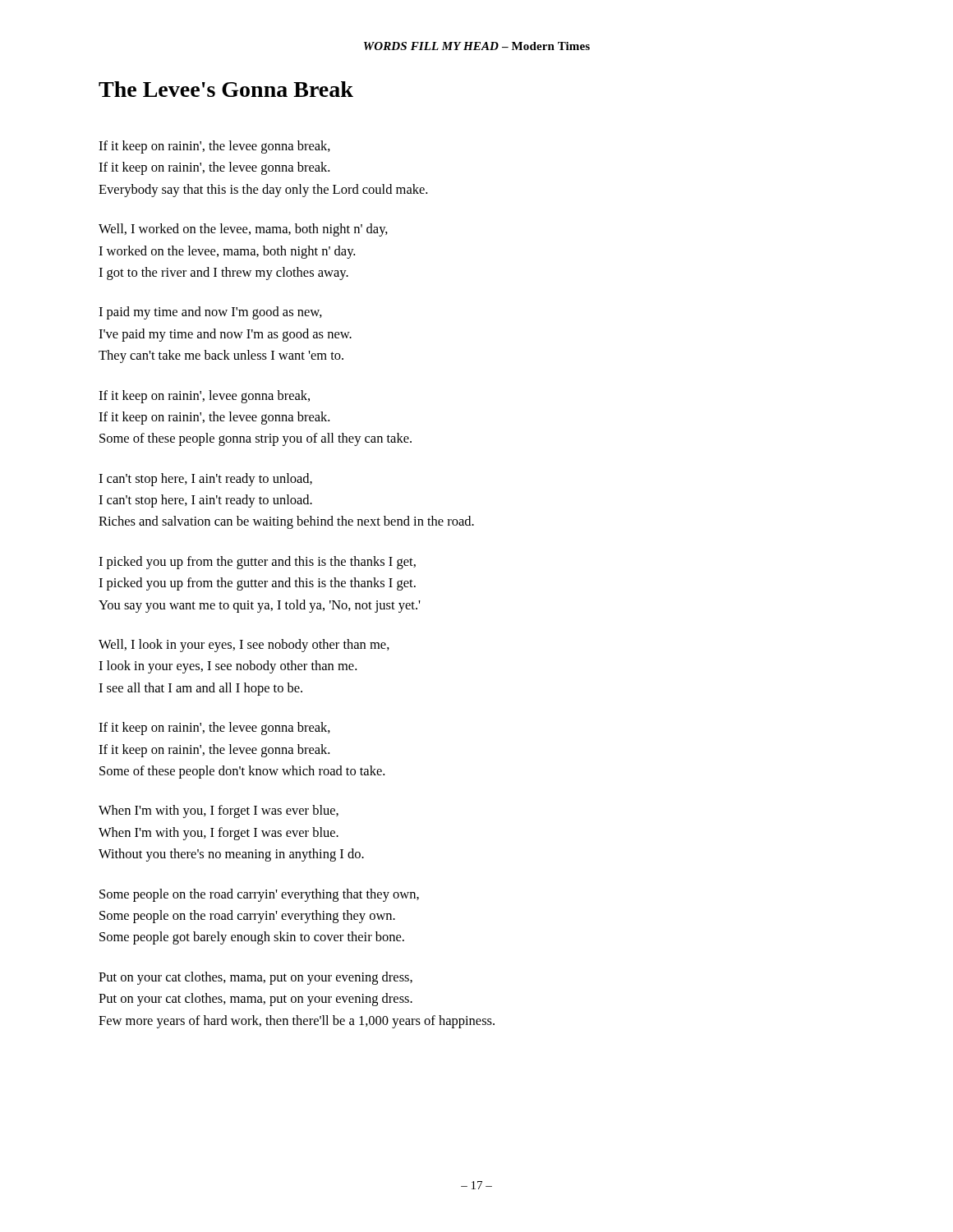Select the text starting "I picked you up from the gutter and"
Image resolution: width=953 pixels, height=1232 pixels.
tap(260, 583)
